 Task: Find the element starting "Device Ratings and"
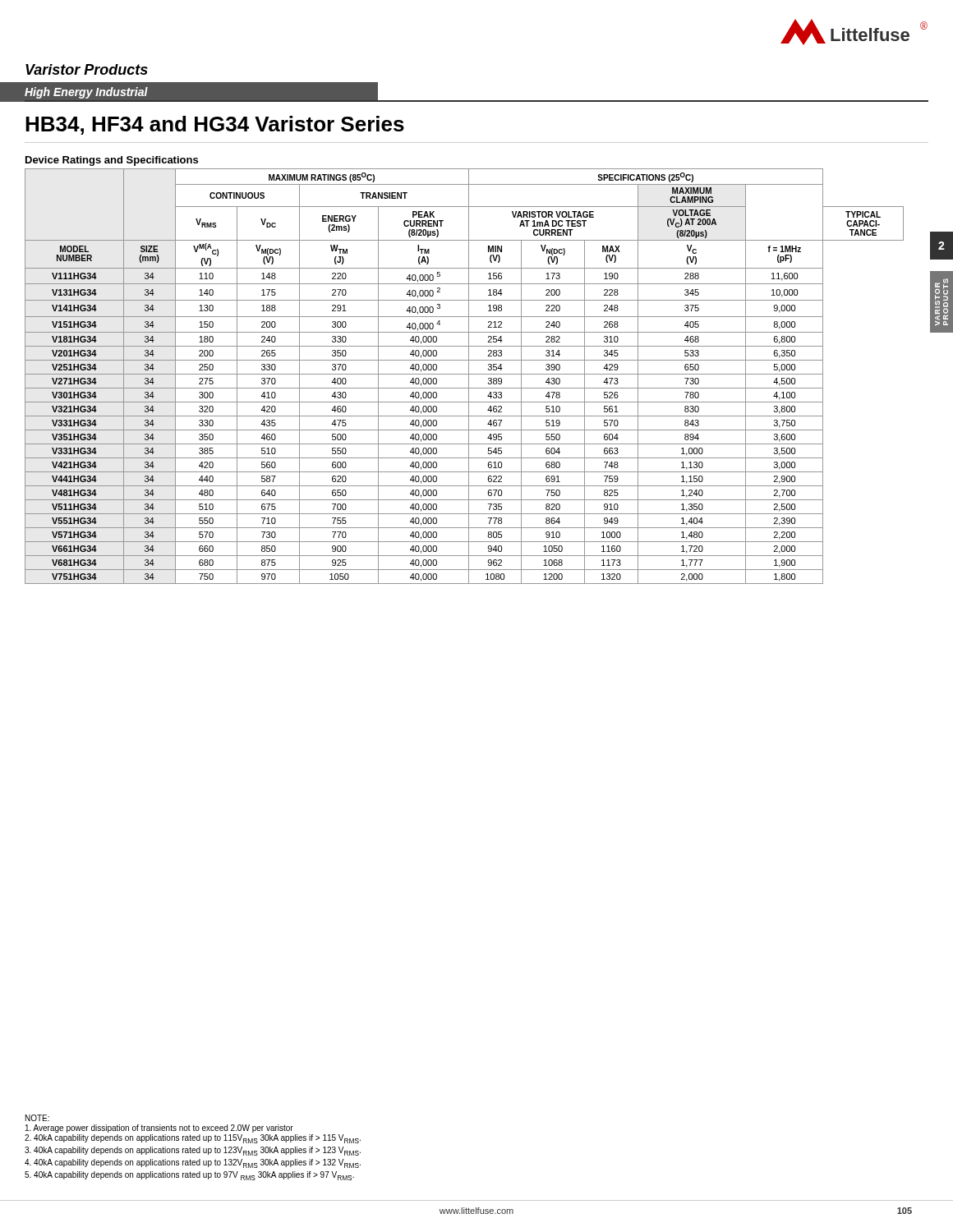pyautogui.click(x=112, y=160)
